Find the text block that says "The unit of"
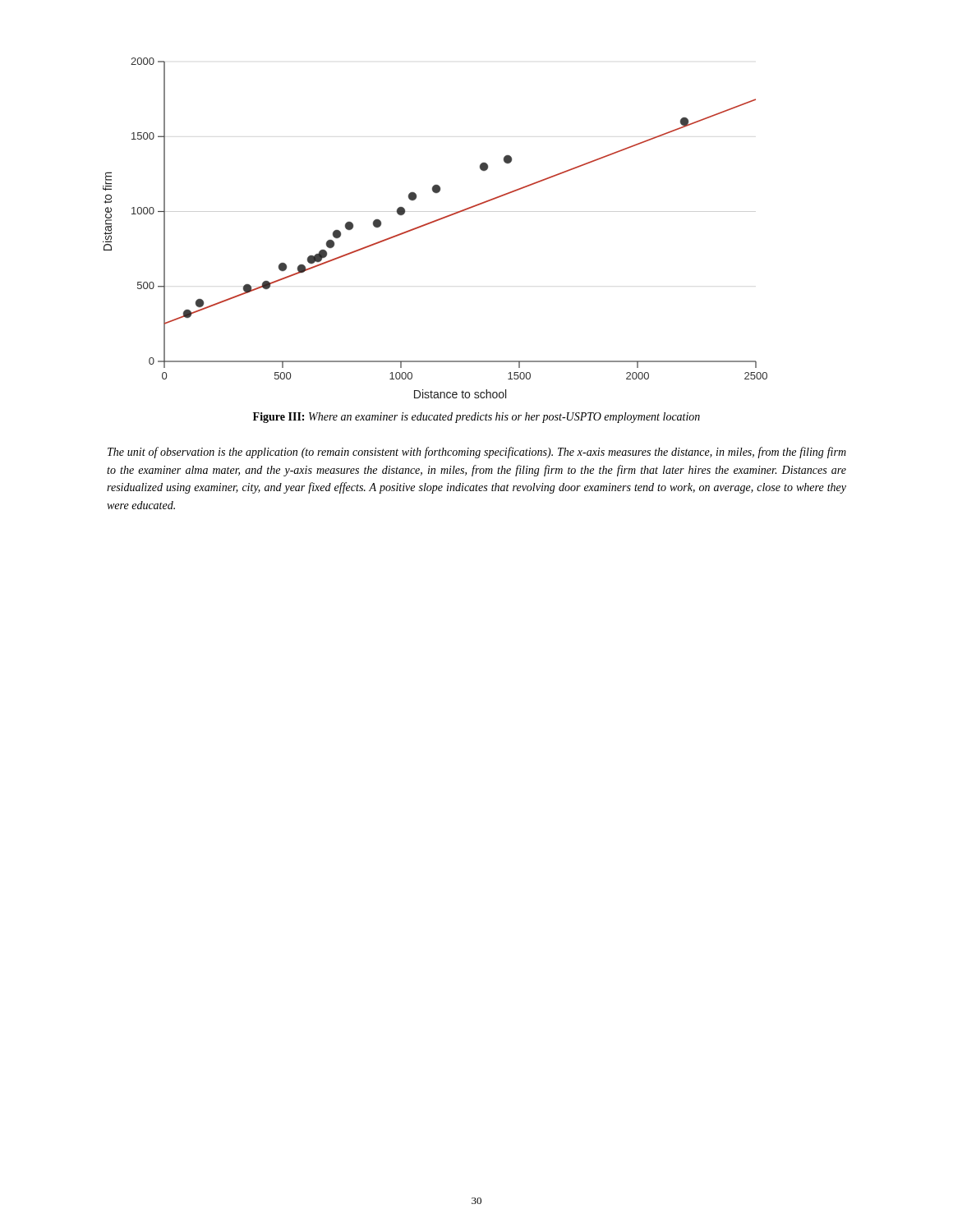Screen dimensions: 1232x953 (x=476, y=479)
